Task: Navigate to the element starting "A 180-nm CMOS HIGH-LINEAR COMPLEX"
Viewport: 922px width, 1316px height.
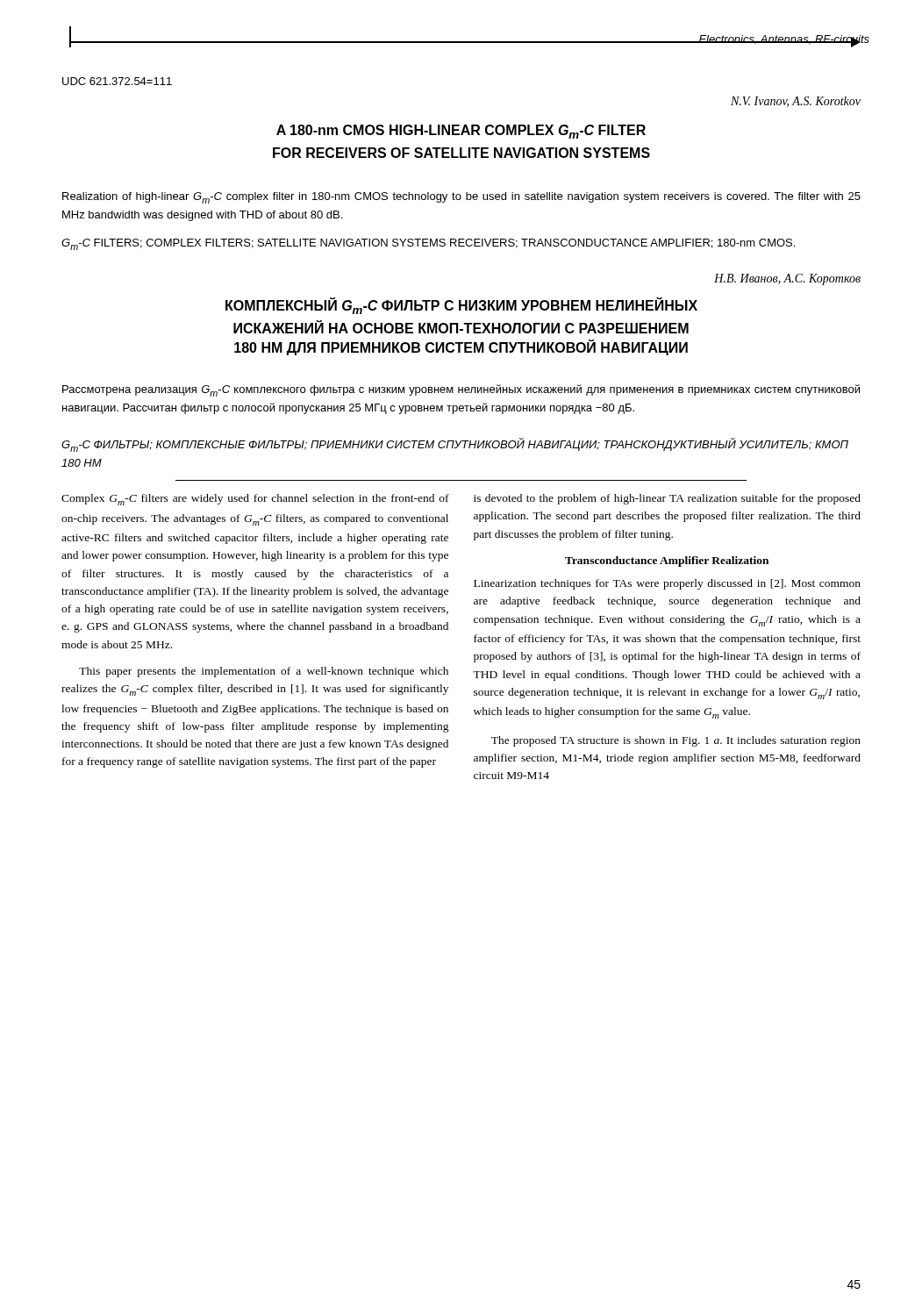Action: 461,142
